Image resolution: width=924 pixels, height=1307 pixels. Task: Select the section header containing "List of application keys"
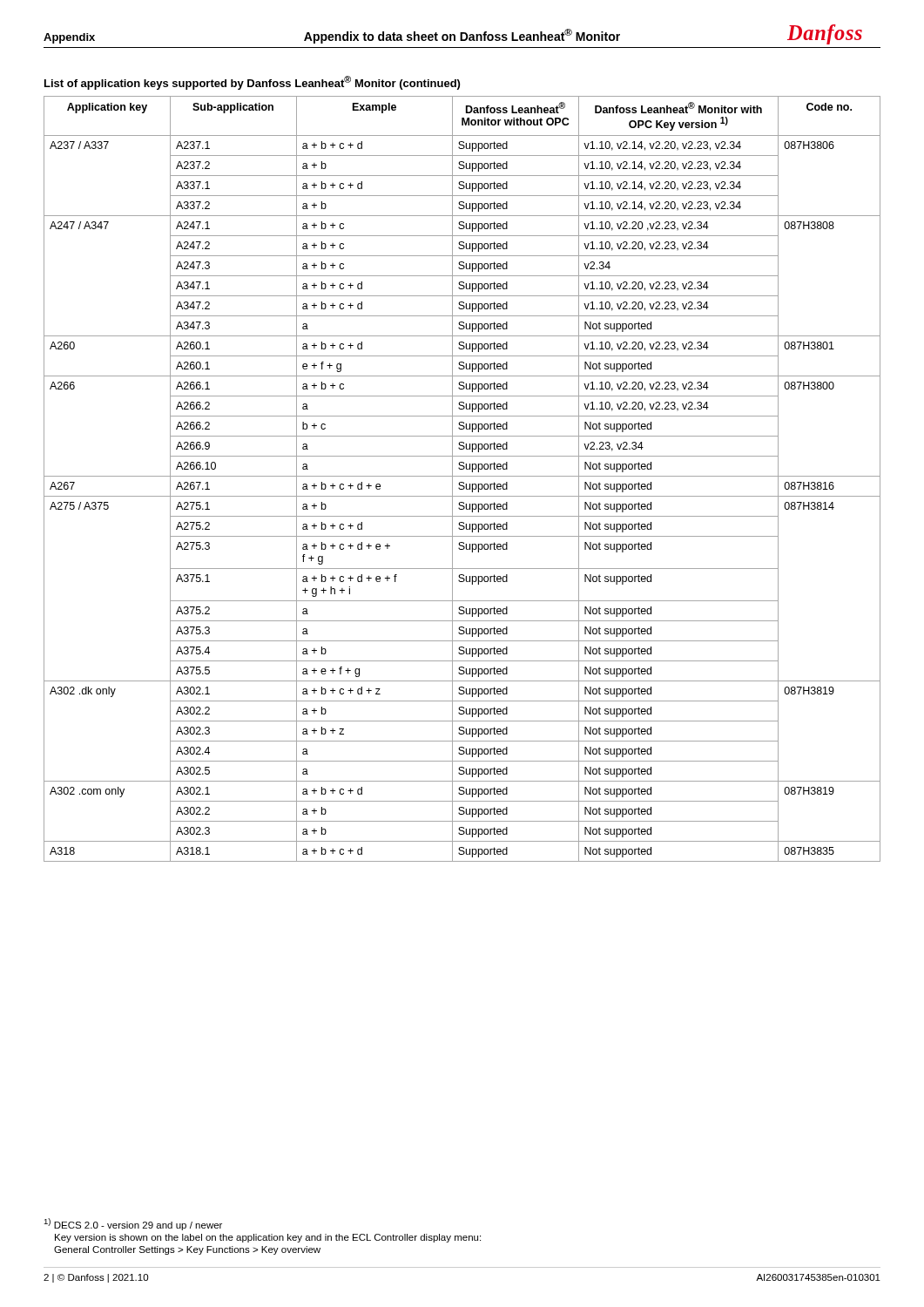click(252, 82)
